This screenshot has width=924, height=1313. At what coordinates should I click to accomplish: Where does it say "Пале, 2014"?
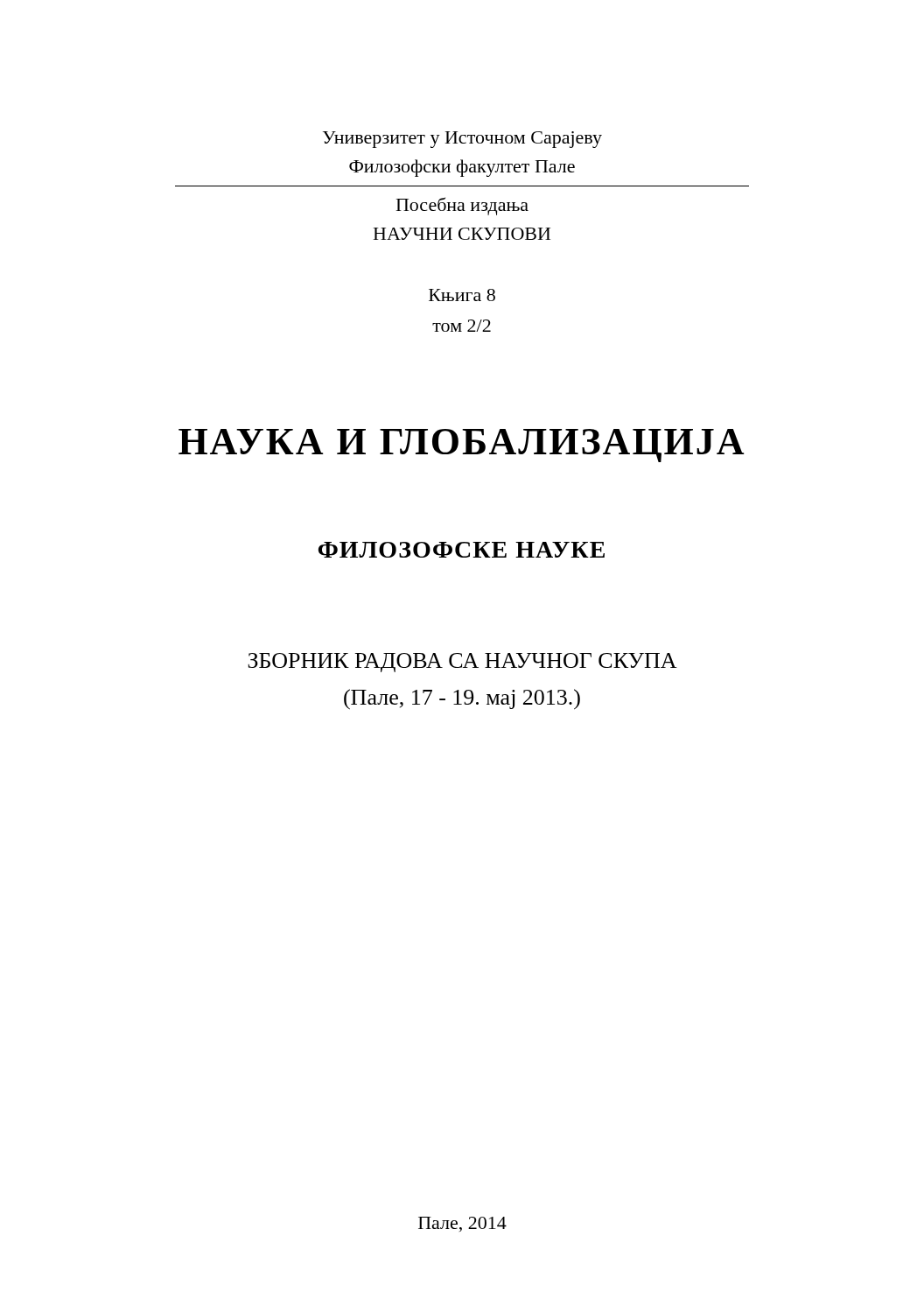[462, 1222]
